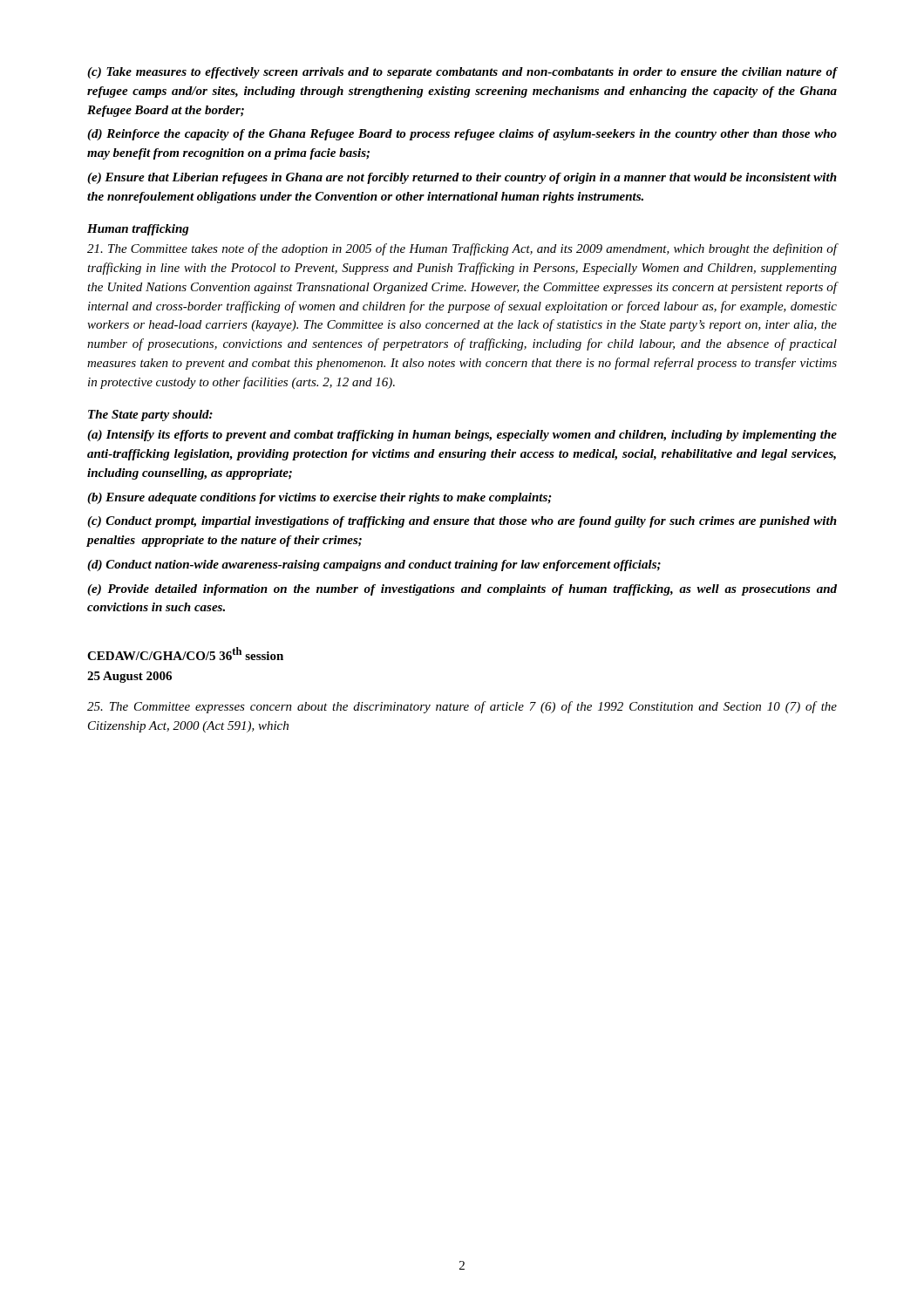Locate the text starting "(e) Ensure that Liberian"

(x=462, y=186)
